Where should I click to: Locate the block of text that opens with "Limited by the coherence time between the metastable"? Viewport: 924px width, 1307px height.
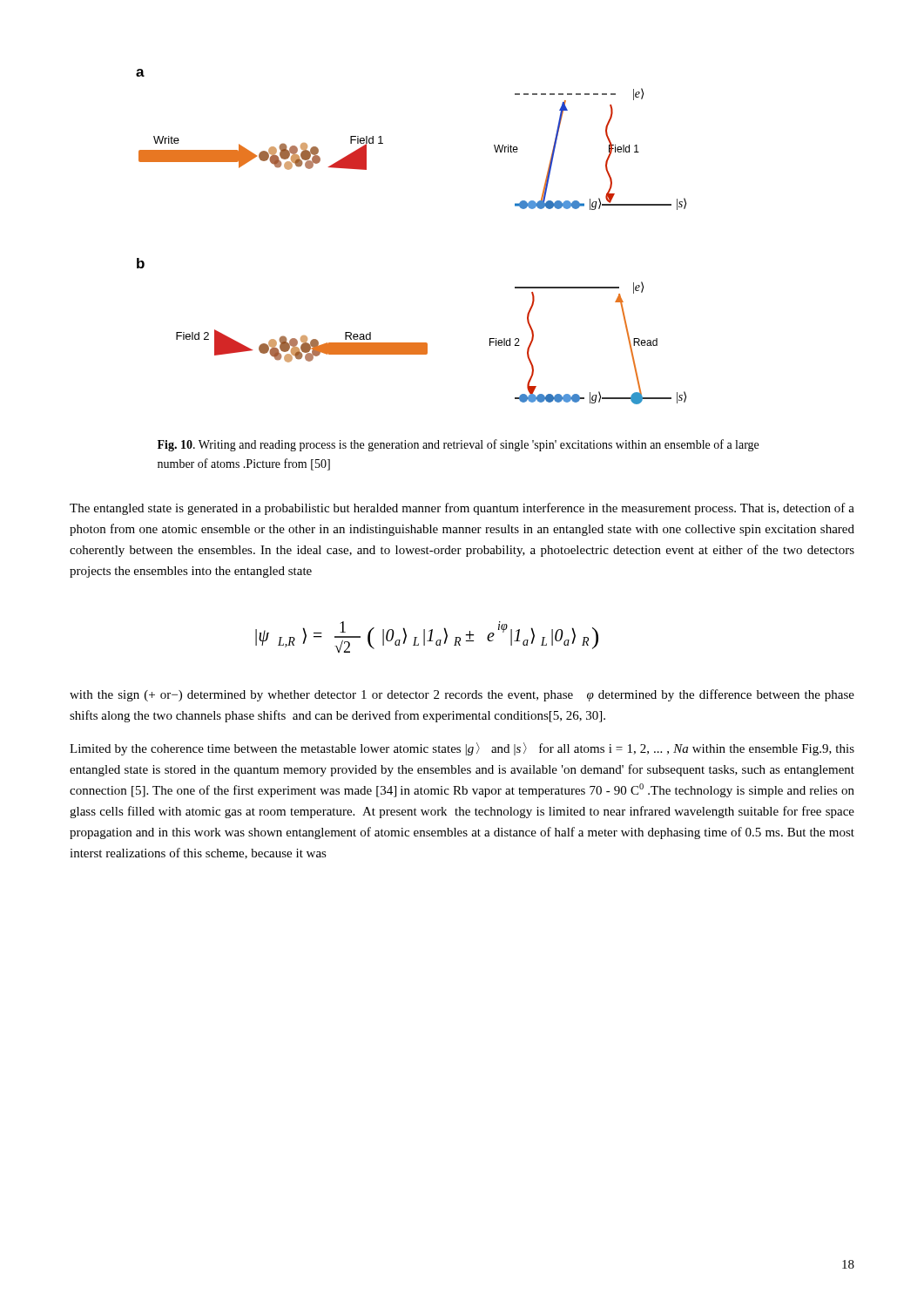(462, 801)
